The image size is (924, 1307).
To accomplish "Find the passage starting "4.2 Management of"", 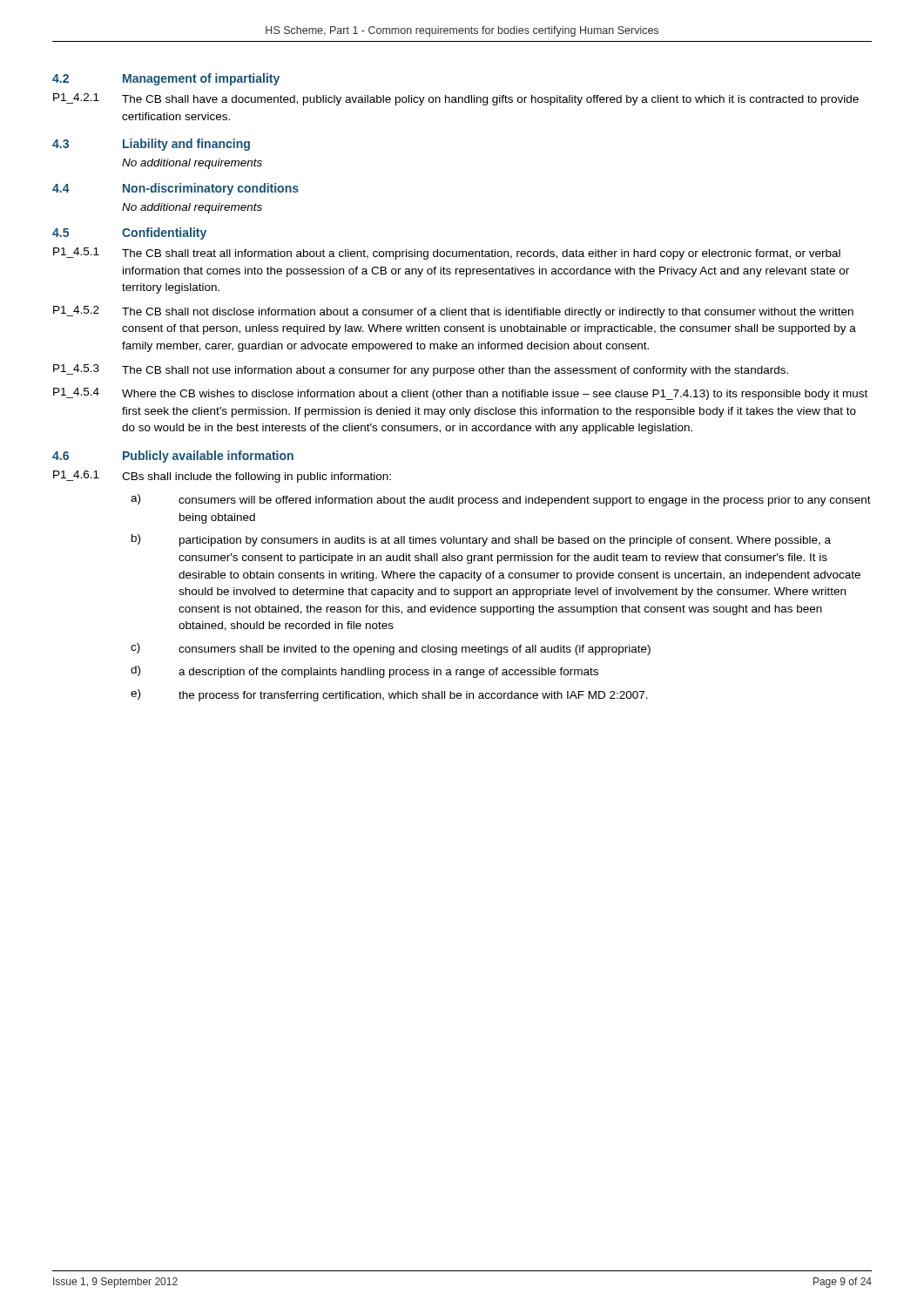I will 166,78.
